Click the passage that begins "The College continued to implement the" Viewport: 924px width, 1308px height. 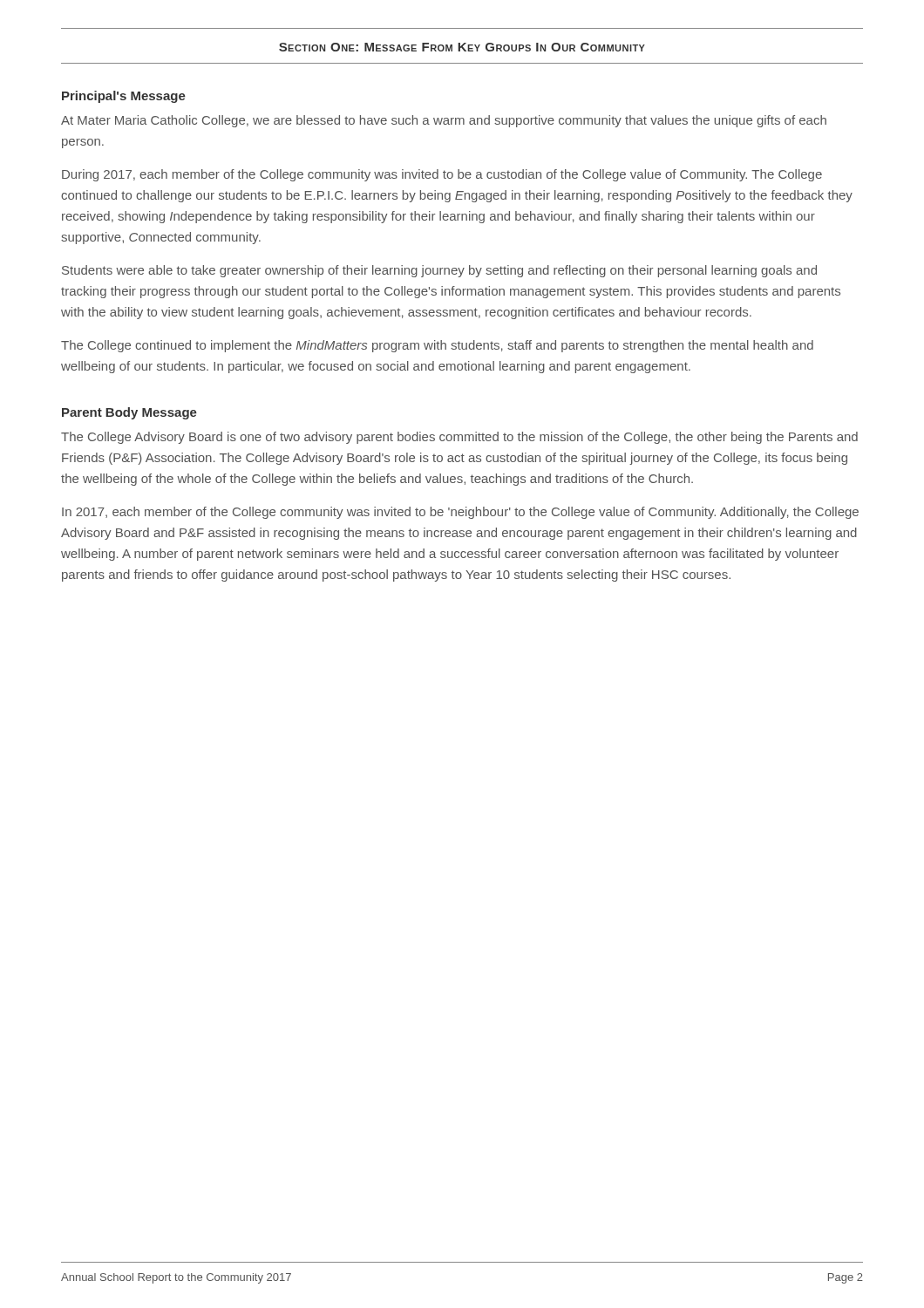click(437, 355)
